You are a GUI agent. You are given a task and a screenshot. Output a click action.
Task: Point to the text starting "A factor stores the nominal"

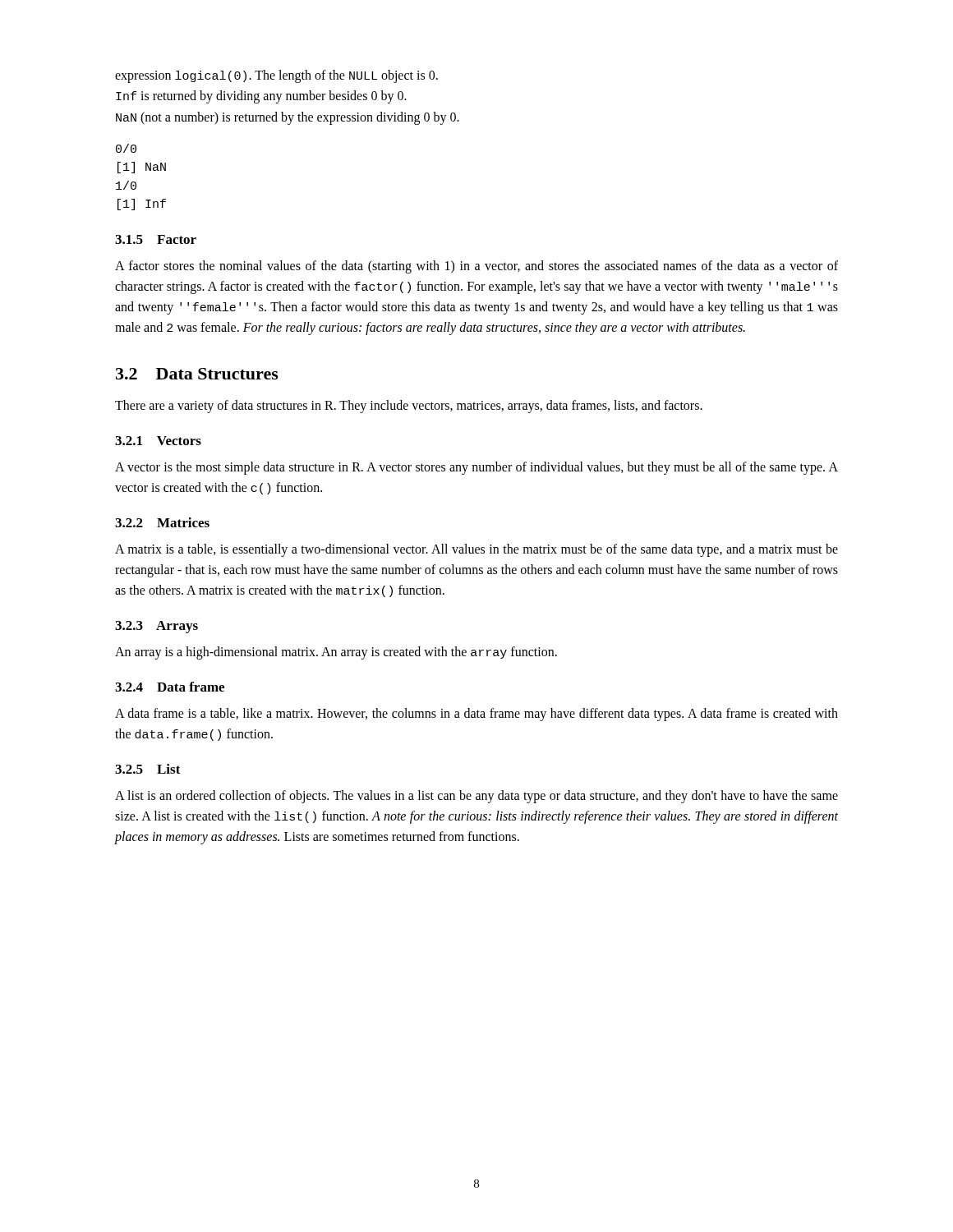[x=476, y=297]
